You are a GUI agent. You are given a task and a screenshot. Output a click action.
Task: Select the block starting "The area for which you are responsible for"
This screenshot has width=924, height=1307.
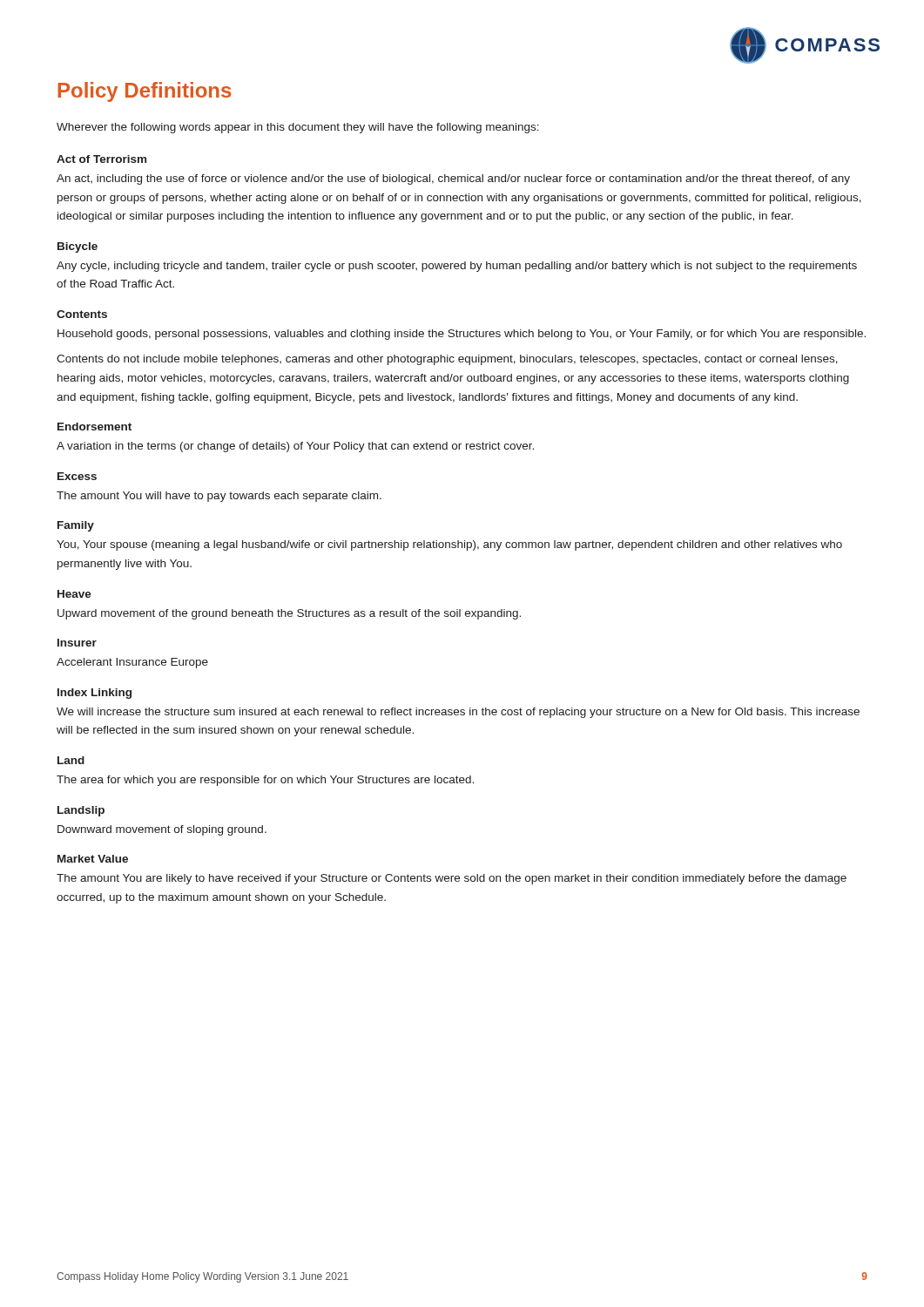[266, 779]
